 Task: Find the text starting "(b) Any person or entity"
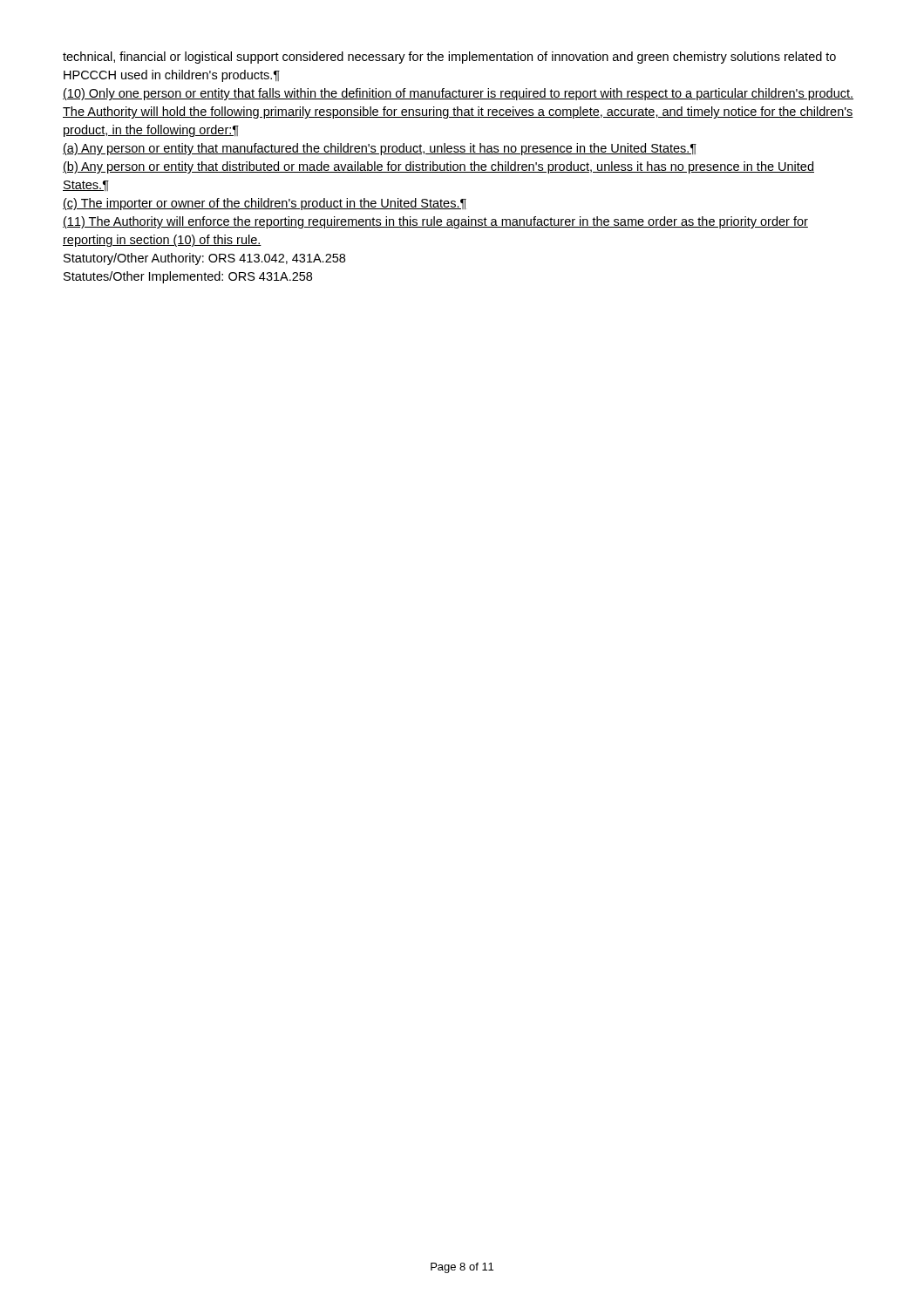coord(438,176)
